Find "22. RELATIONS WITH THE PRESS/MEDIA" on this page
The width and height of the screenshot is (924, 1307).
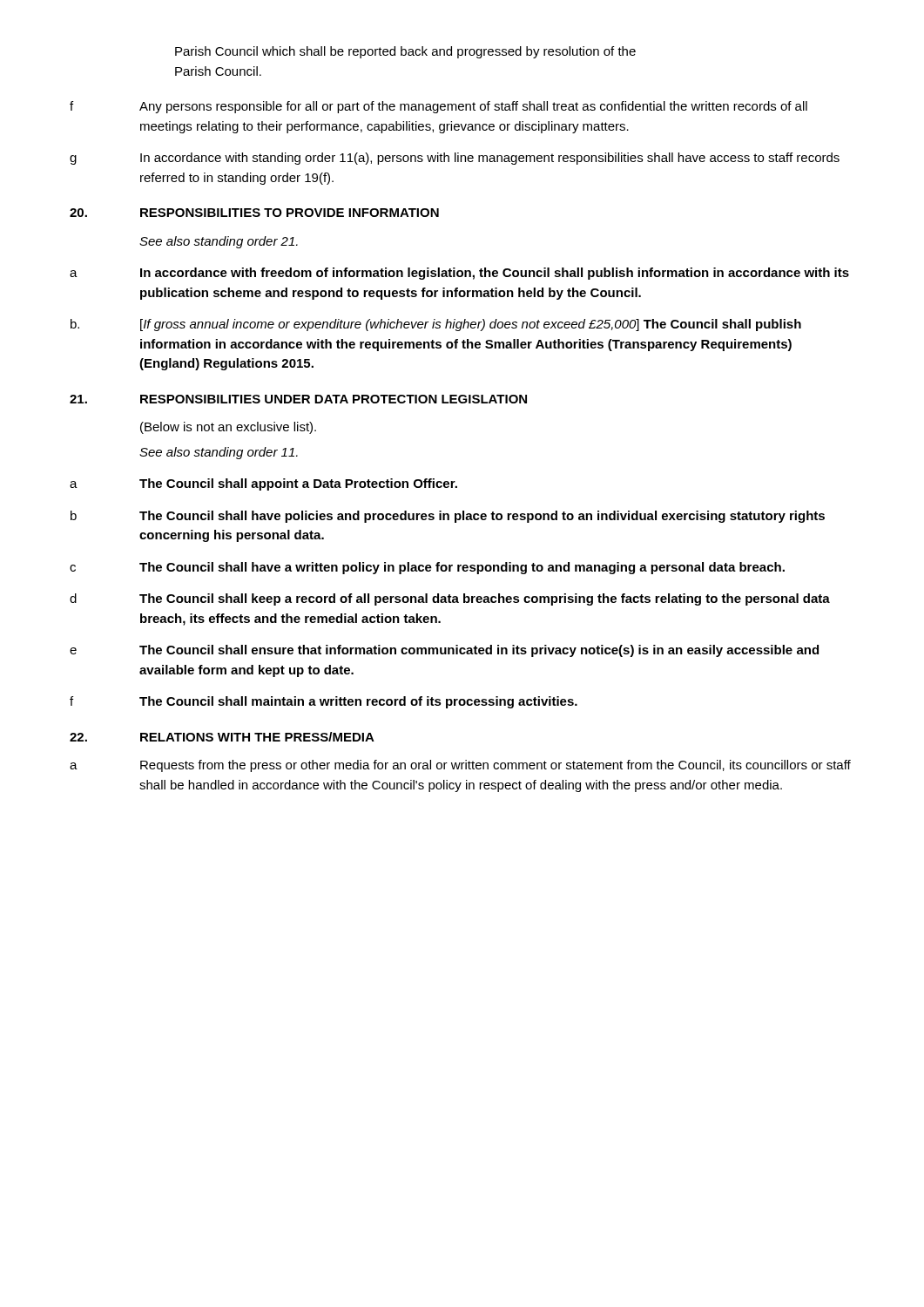(222, 737)
